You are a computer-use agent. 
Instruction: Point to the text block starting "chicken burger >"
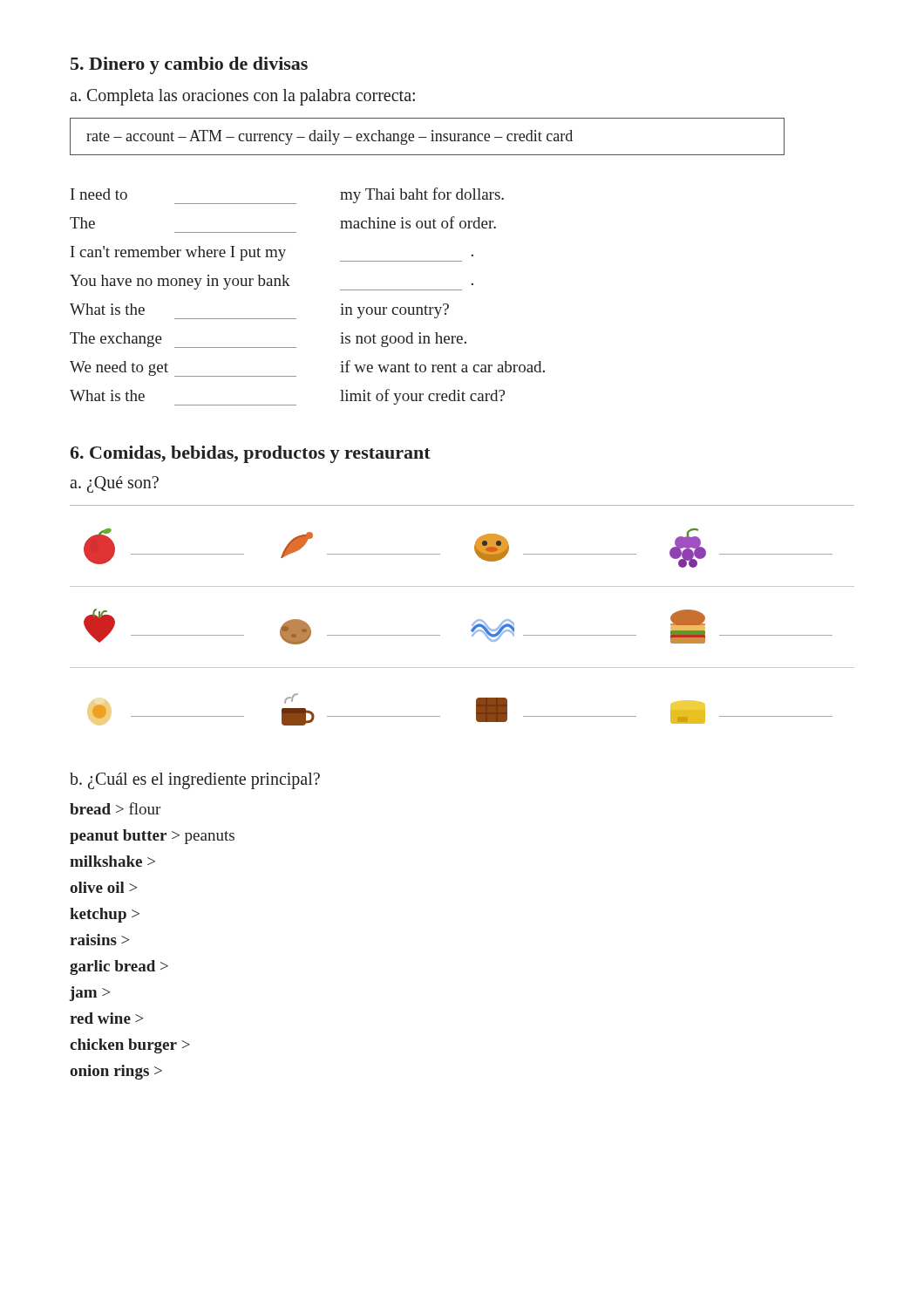point(130,1044)
